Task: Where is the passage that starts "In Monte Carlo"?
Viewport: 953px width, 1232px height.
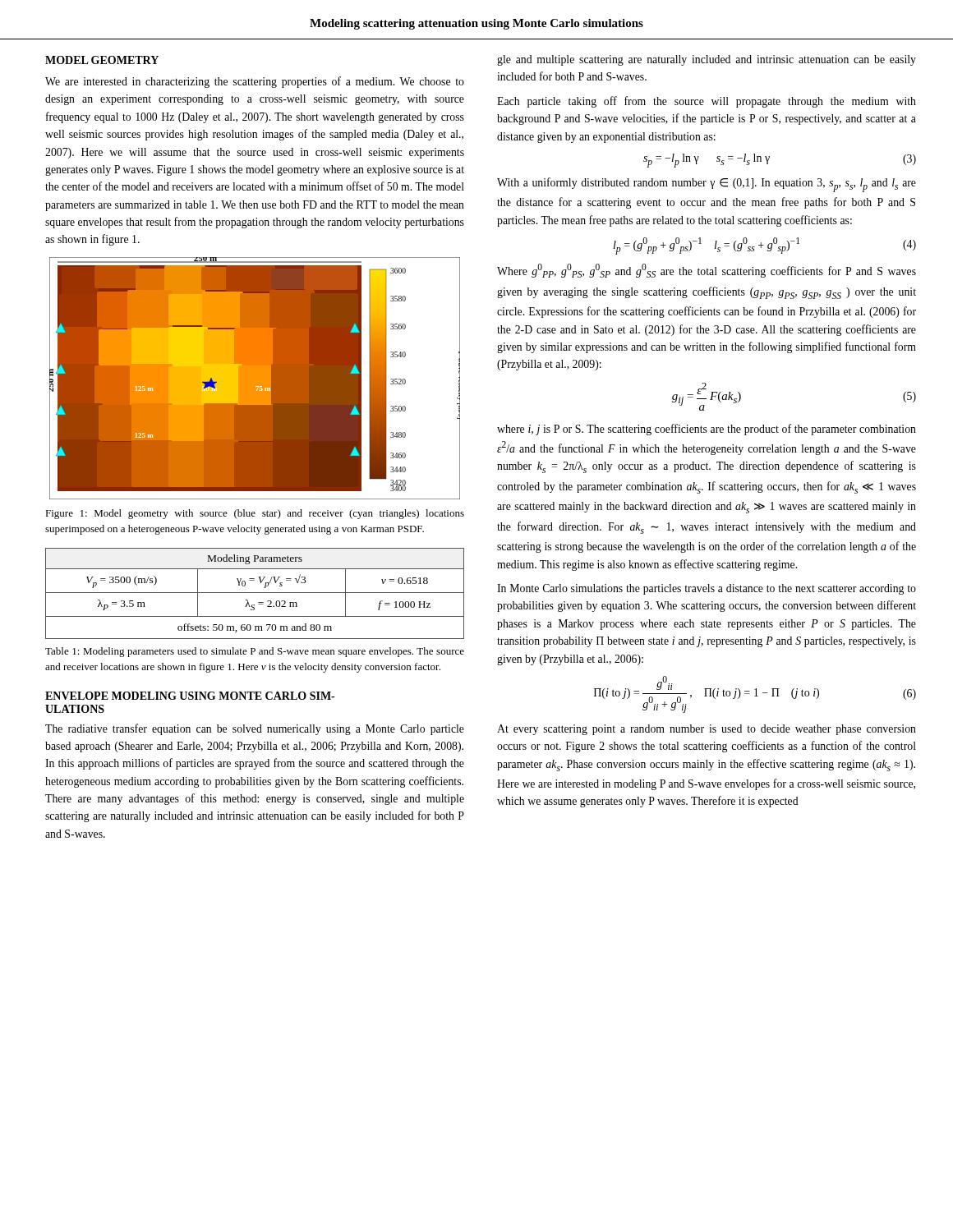Action: tap(707, 624)
